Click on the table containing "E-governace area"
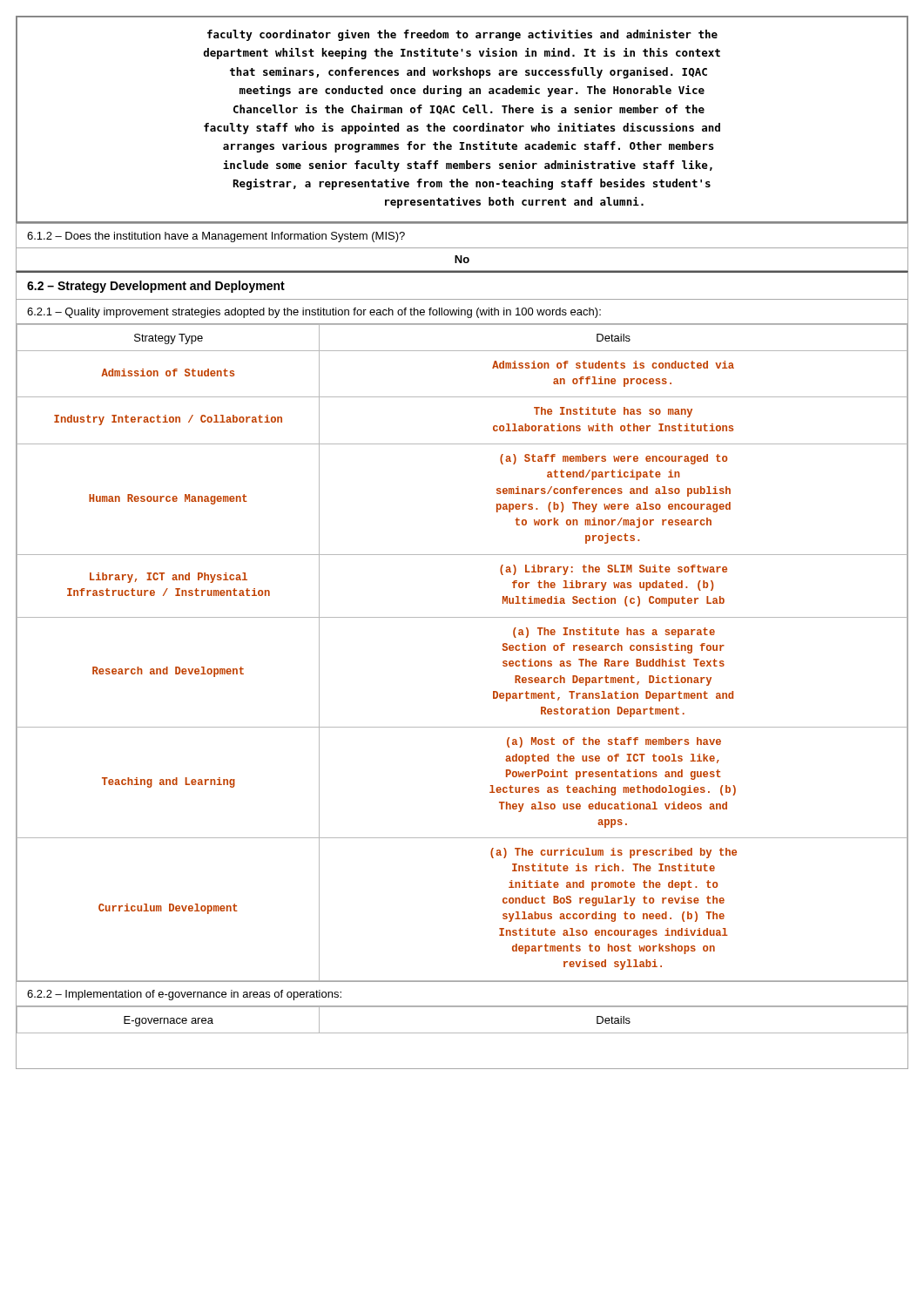The image size is (924, 1307). pyautogui.click(x=462, y=1037)
